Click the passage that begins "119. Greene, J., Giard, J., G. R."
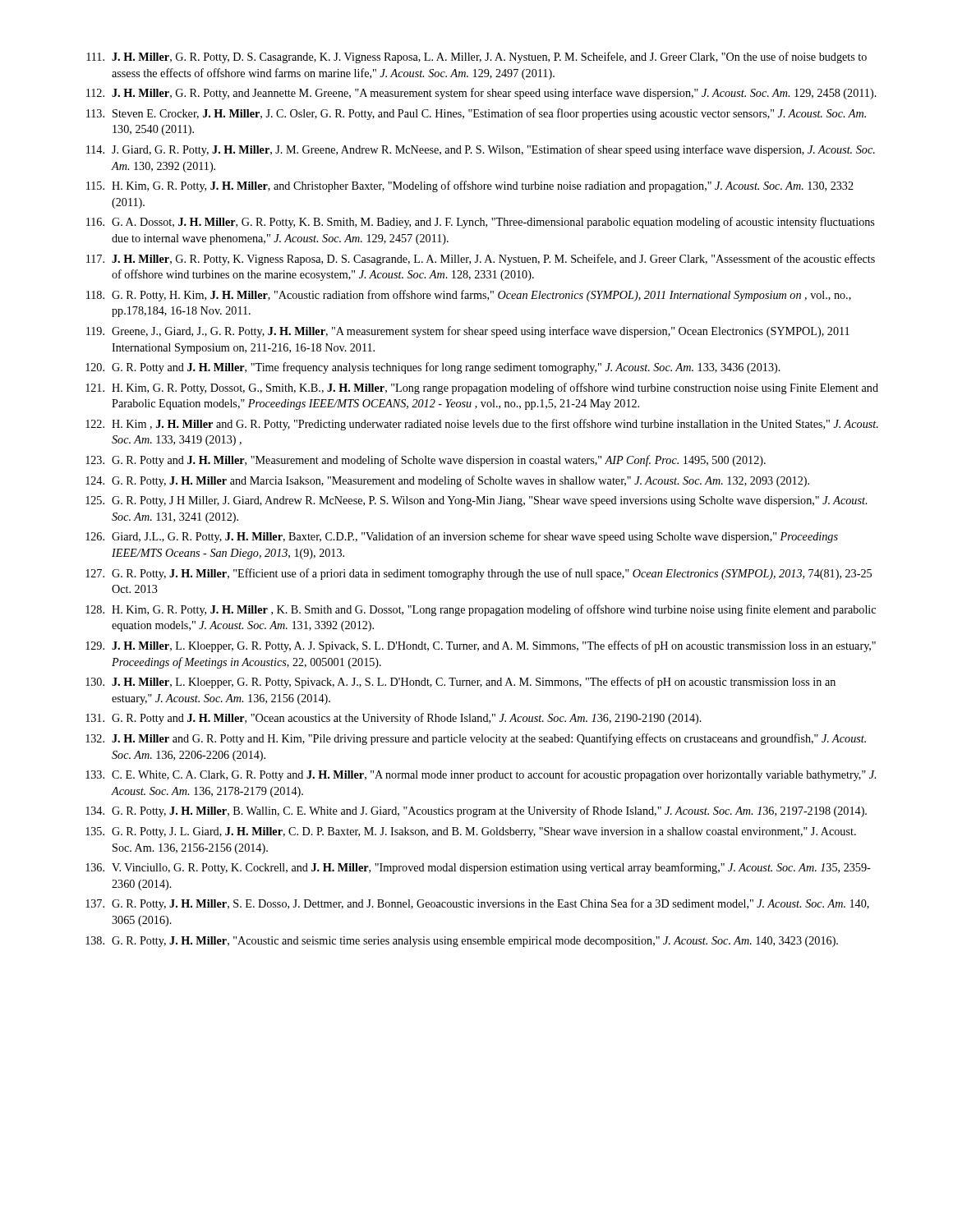 pyautogui.click(x=476, y=340)
